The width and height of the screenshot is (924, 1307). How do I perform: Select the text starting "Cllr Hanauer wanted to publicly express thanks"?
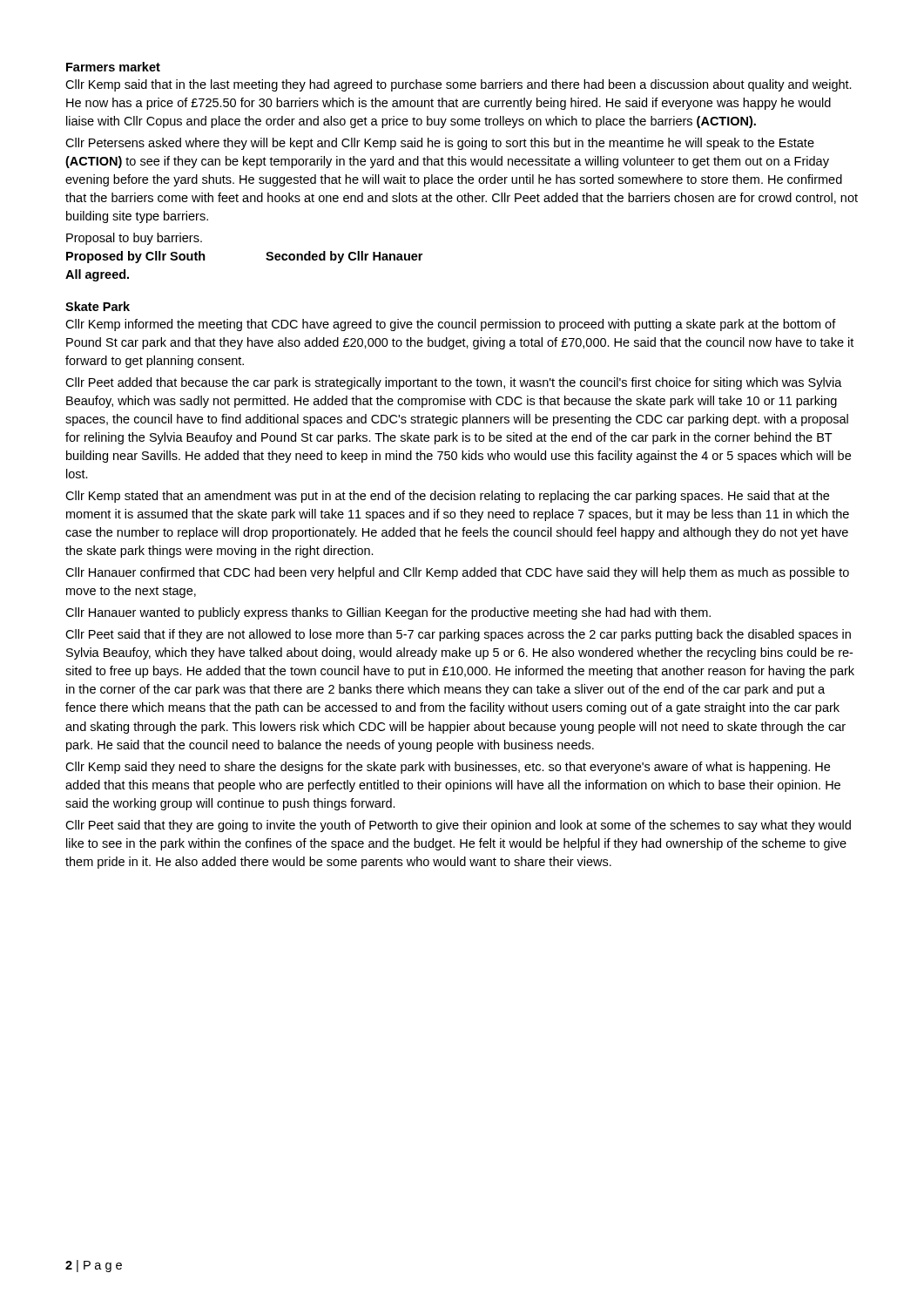(x=389, y=613)
